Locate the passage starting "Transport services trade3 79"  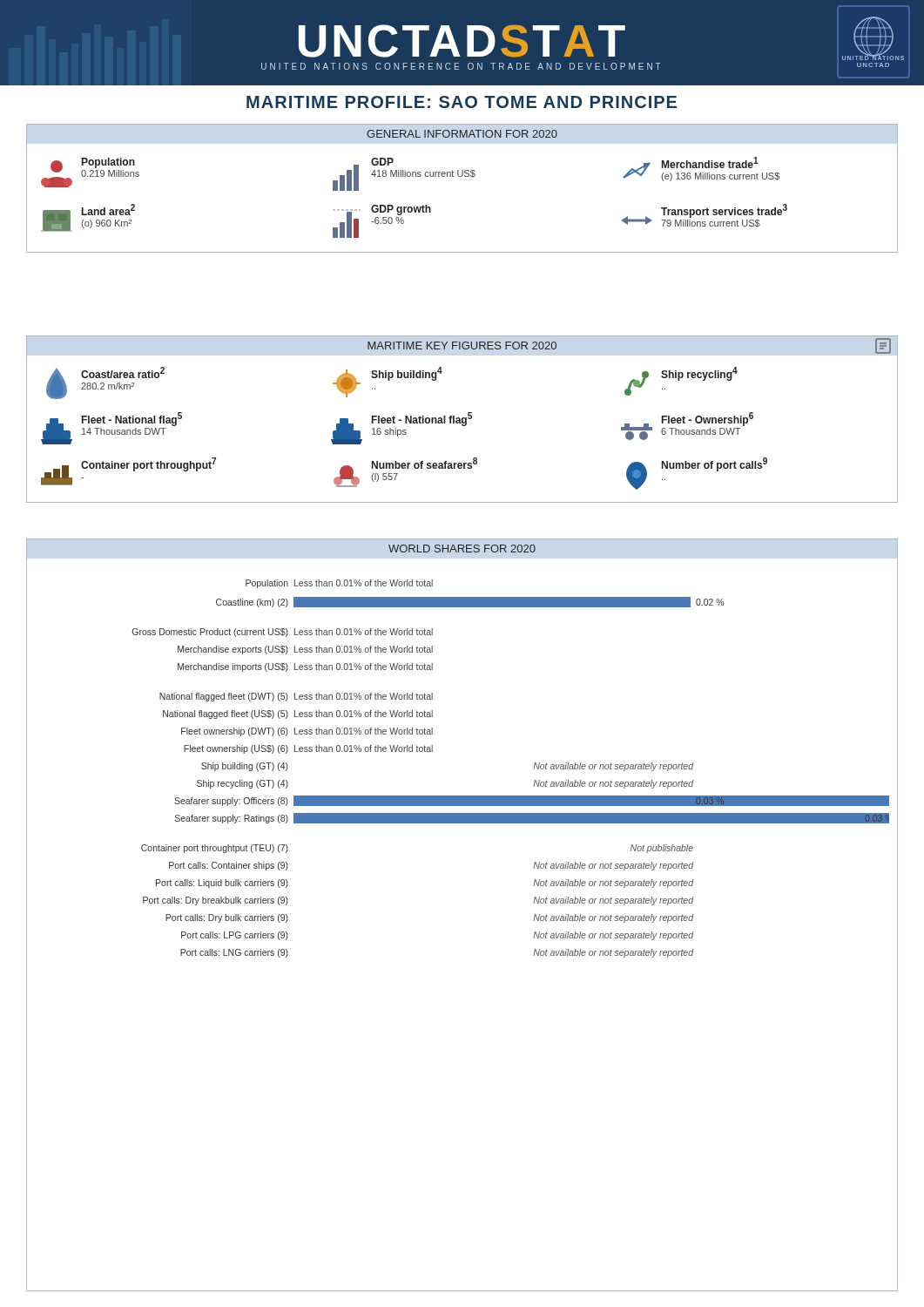point(703,220)
